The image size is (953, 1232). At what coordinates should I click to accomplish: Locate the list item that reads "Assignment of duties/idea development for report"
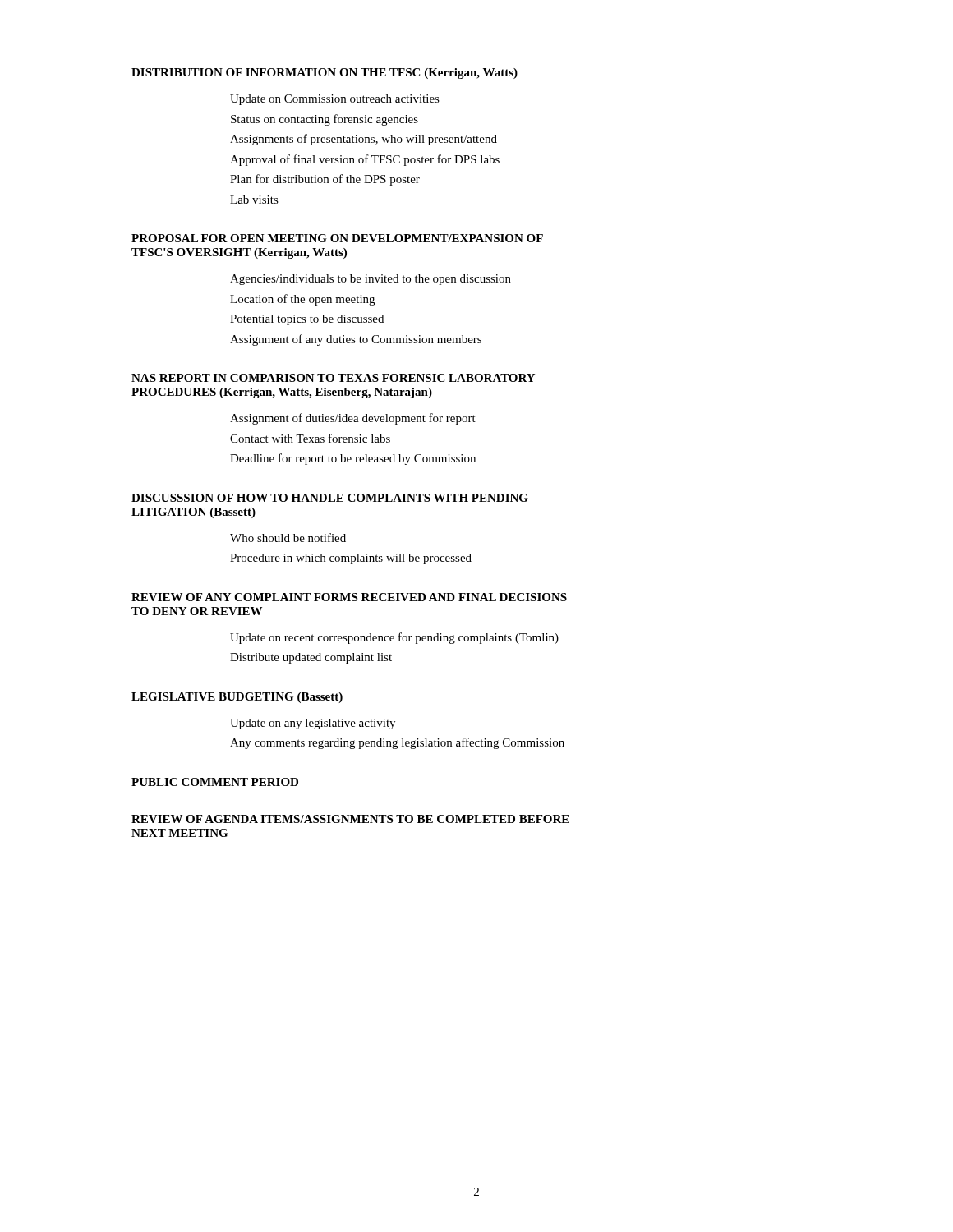353,418
